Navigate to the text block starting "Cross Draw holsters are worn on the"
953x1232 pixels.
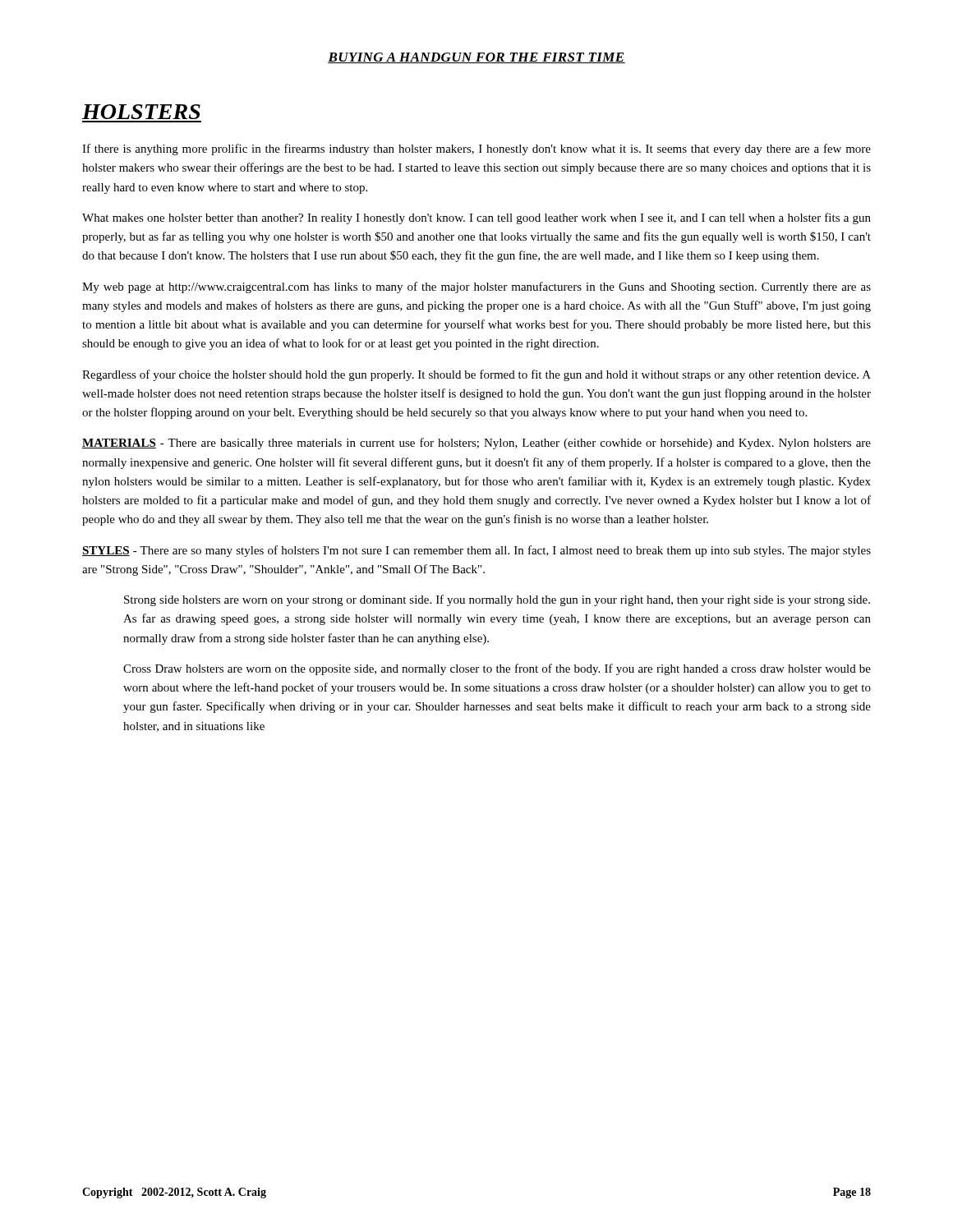pyautogui.click(x=497, y=697)
